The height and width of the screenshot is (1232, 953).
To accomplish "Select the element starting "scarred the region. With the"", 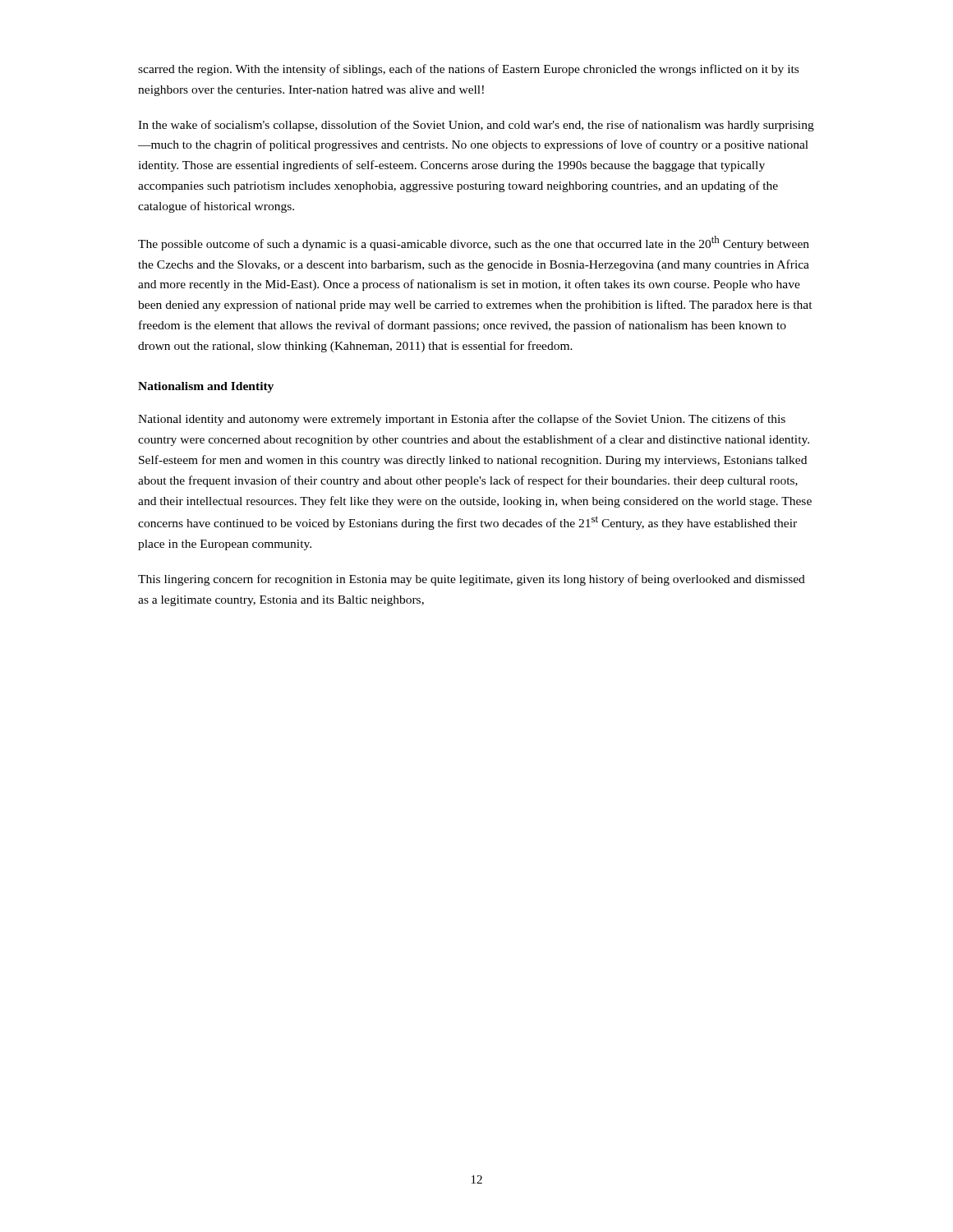I will click(x=469, y=79).
